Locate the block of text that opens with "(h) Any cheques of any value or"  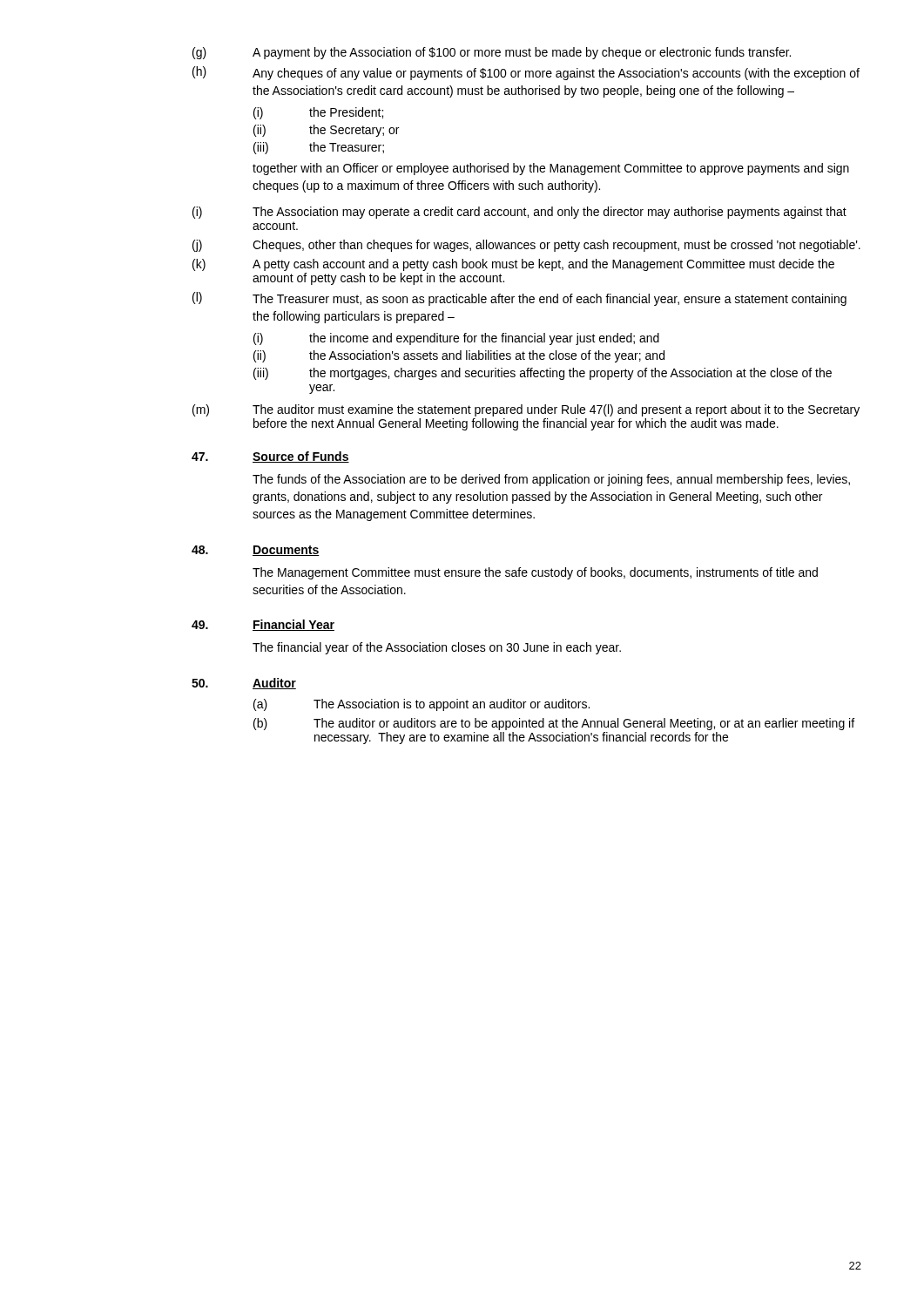pyautogui.click(x=526, y=73)
